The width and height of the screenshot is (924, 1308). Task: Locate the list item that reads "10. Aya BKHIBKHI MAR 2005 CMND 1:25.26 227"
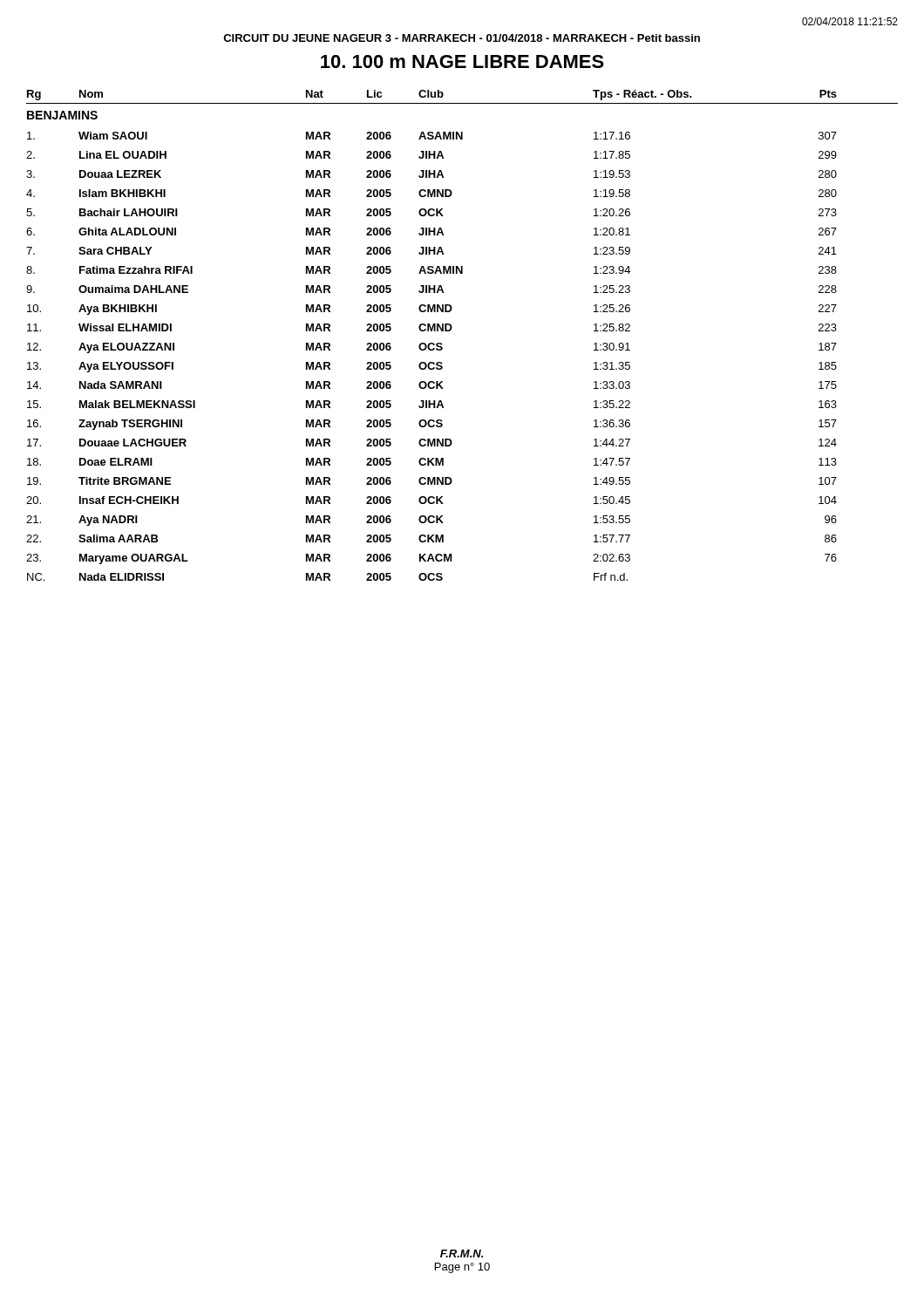432,308
